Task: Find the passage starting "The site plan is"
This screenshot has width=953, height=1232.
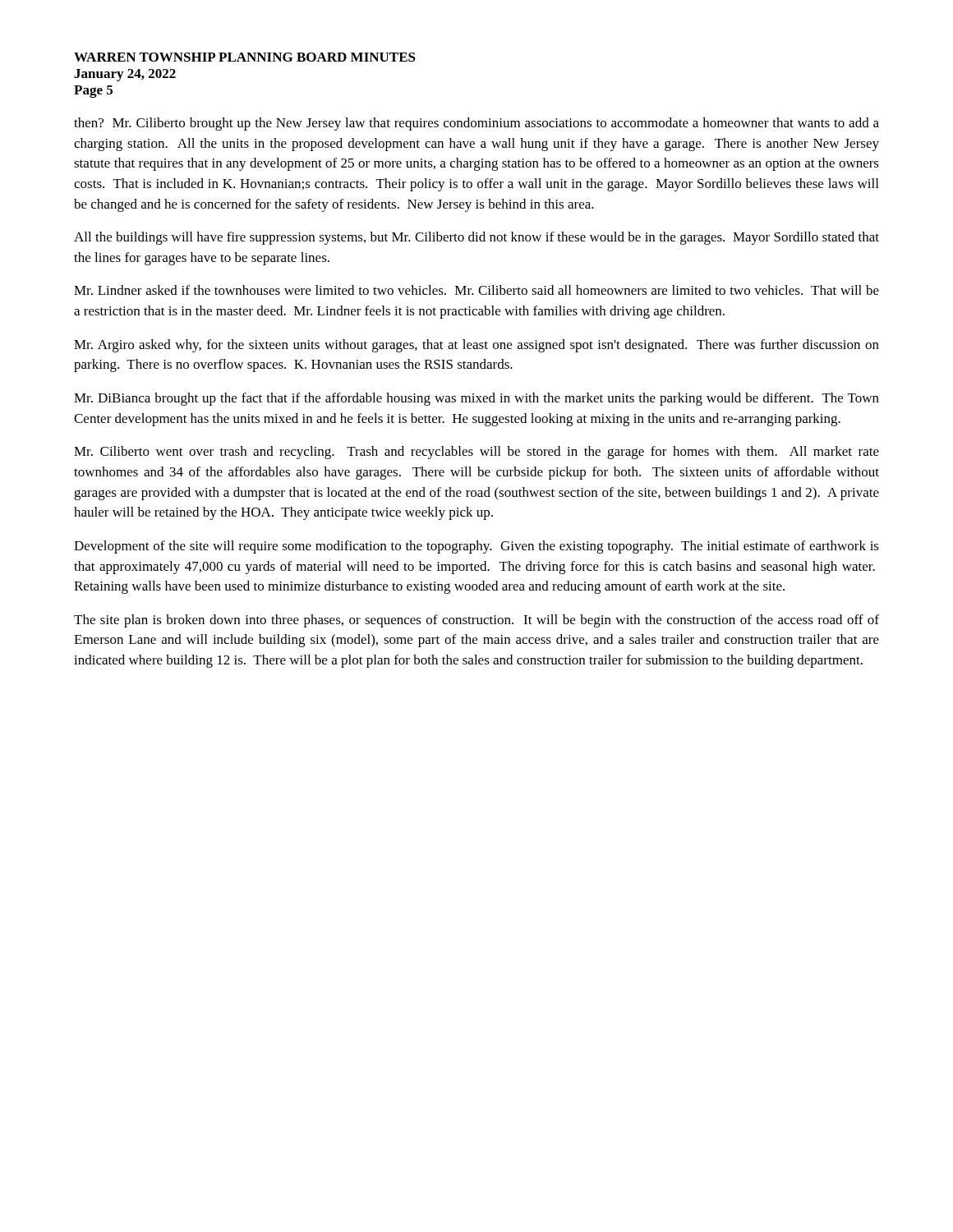Action: (x=476, y=640)
